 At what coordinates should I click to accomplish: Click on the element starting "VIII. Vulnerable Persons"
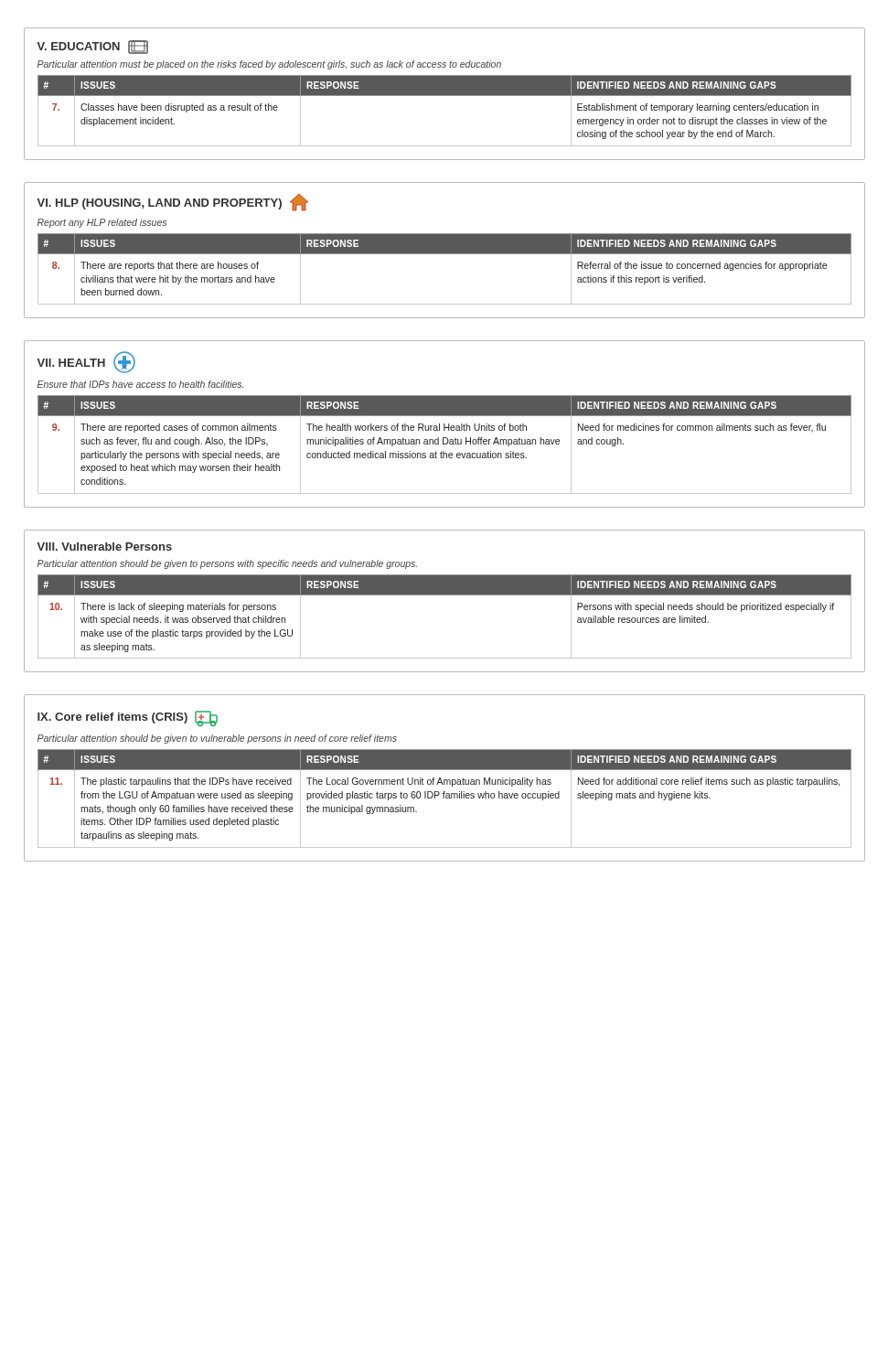tap(105, 546)
